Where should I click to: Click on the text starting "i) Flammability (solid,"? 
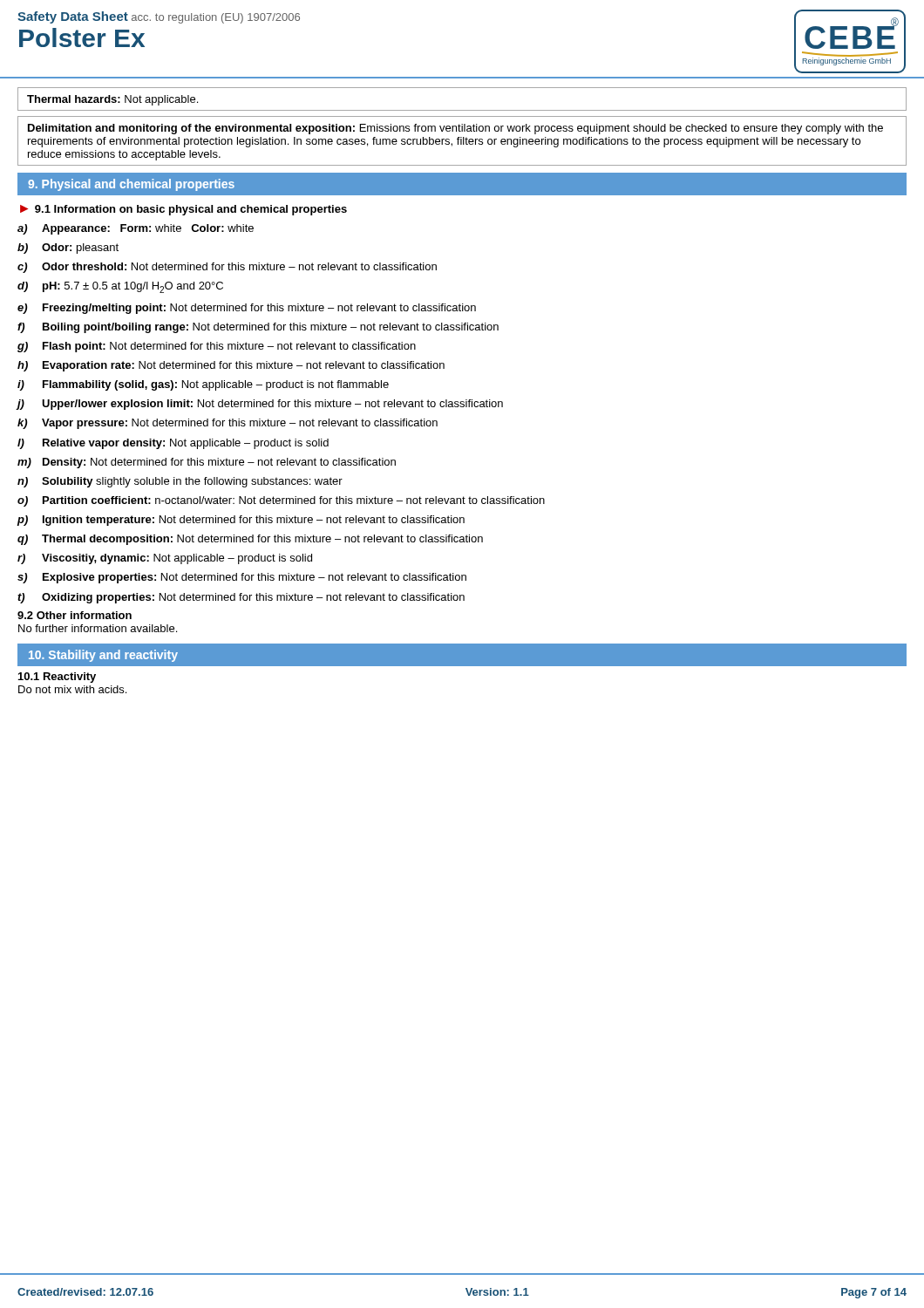click(x=203, y=385)
